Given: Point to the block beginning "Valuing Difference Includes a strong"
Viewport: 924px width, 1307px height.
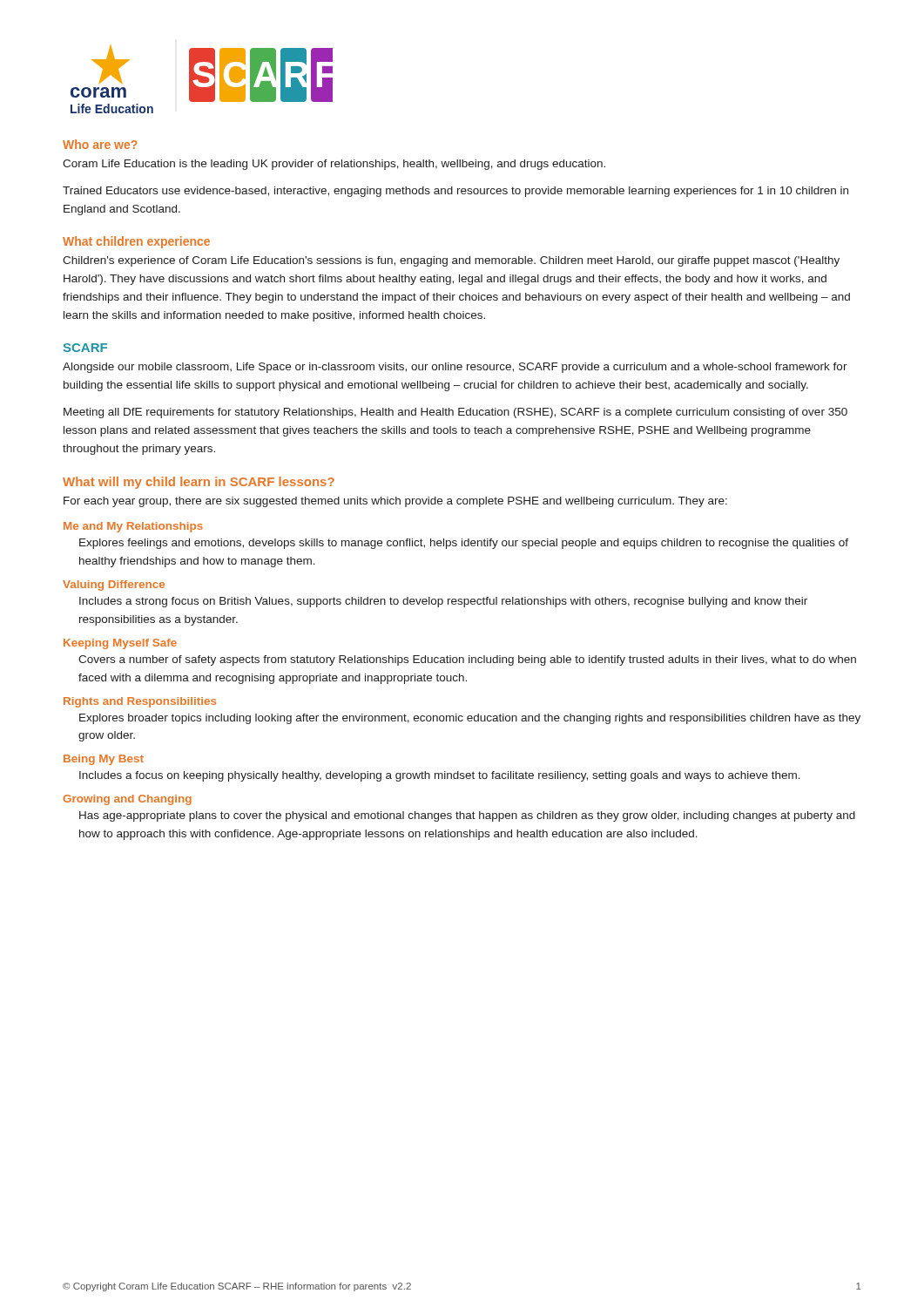Looking at the screenshot, I should click(462, 603).
